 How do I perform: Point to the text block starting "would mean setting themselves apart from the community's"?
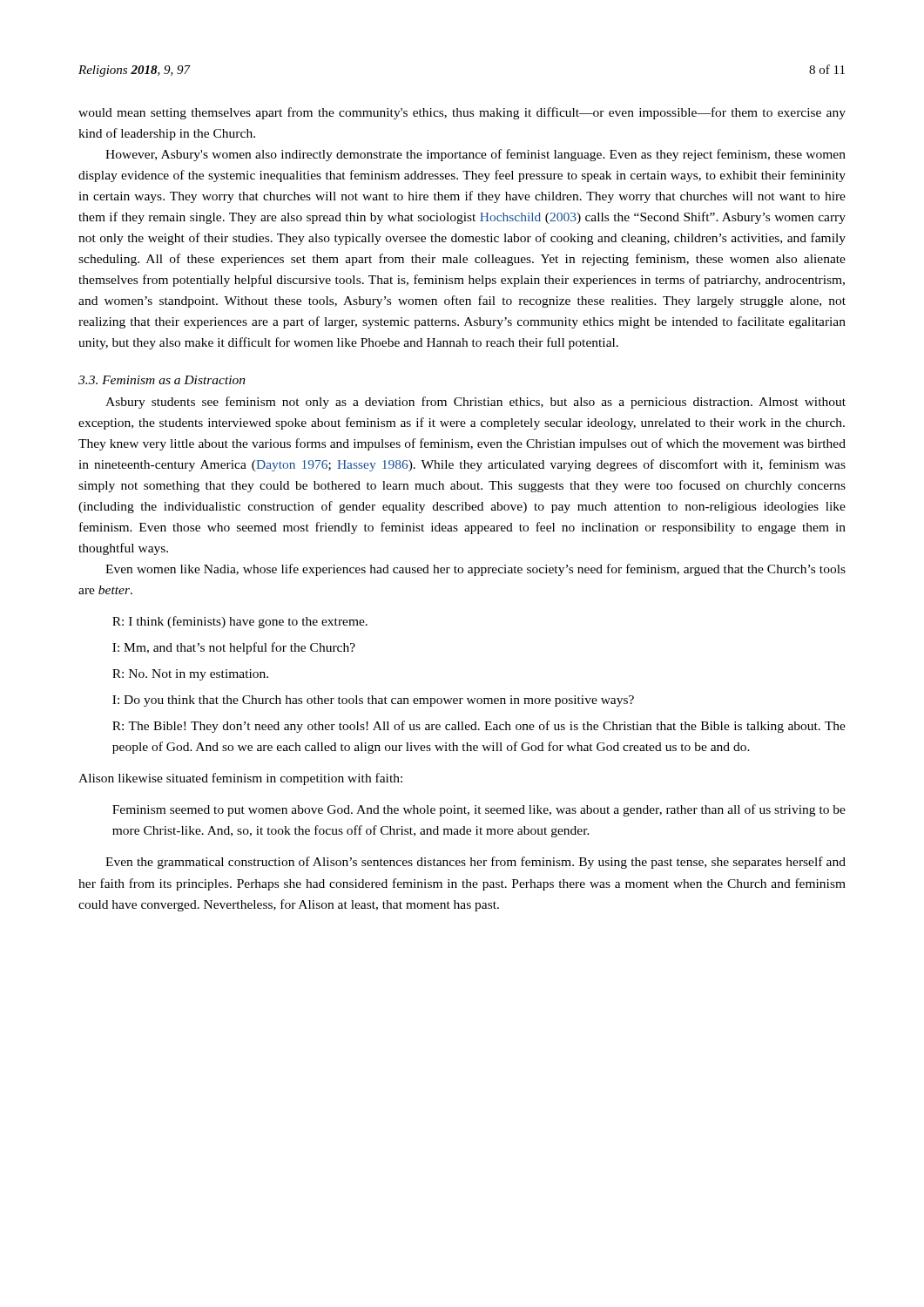click(x=462, y=123)
